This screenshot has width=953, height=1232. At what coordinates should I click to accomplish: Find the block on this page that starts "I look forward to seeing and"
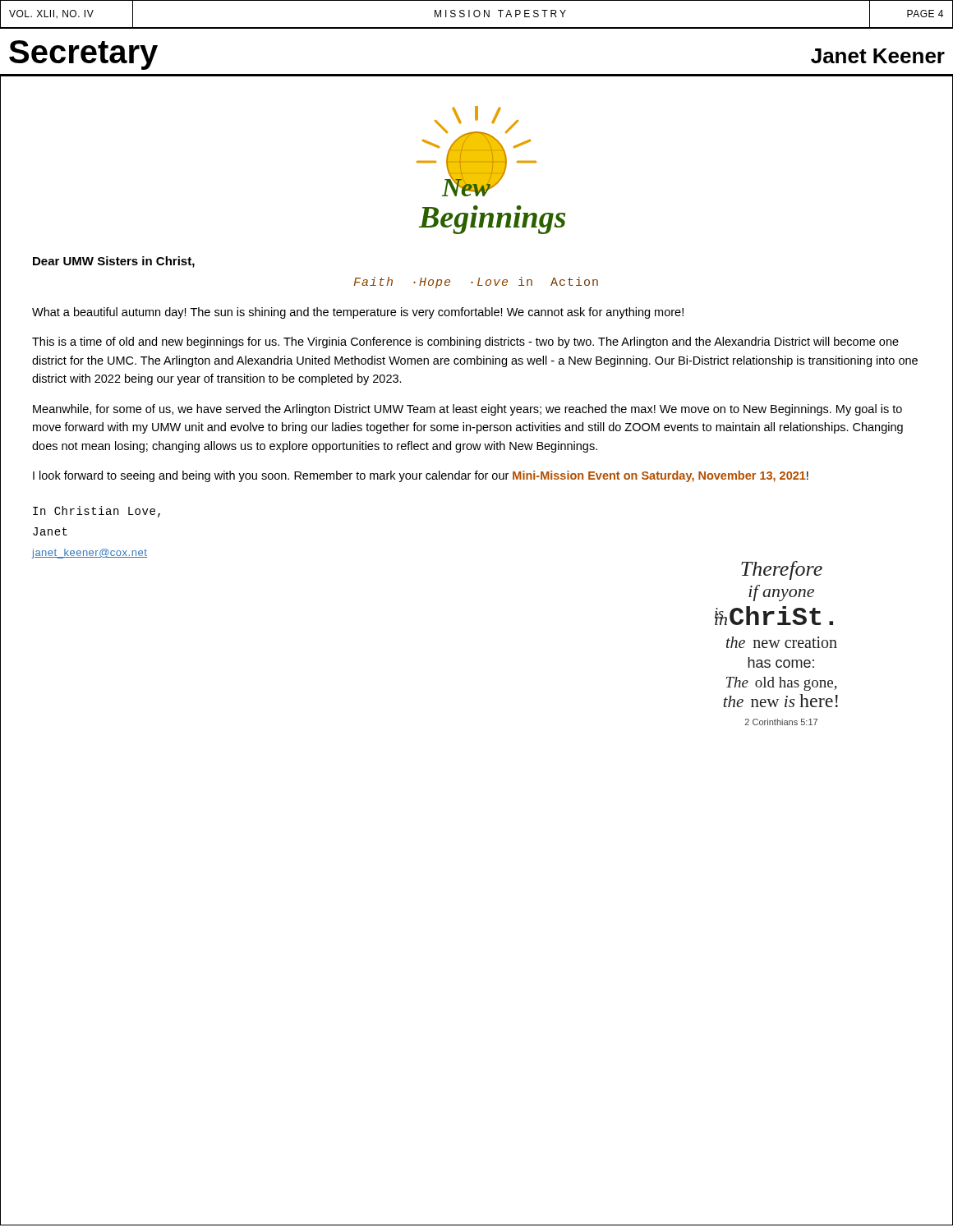(x=421, y=476)
